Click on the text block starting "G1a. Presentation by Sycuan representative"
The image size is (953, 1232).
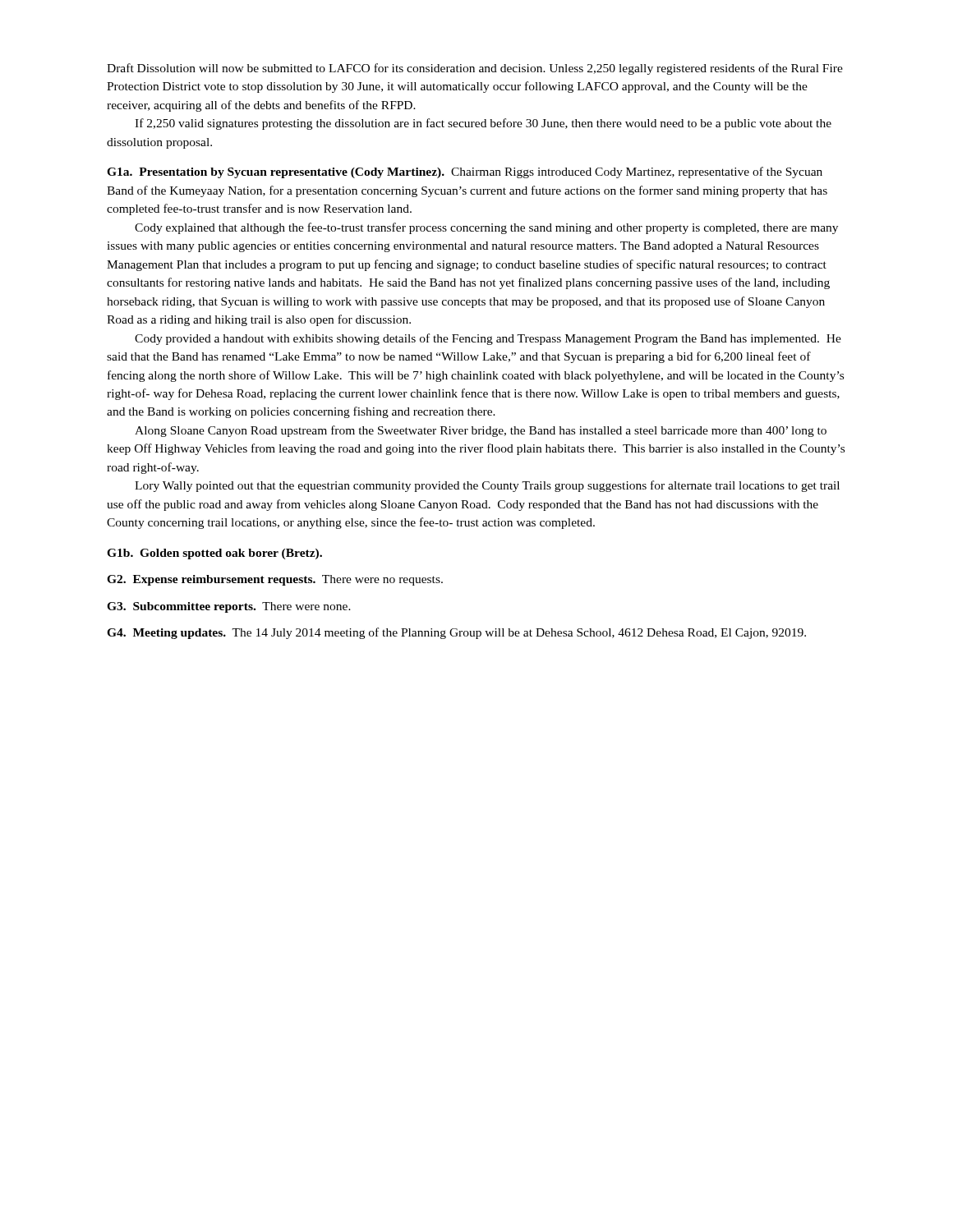coord(476,347)
